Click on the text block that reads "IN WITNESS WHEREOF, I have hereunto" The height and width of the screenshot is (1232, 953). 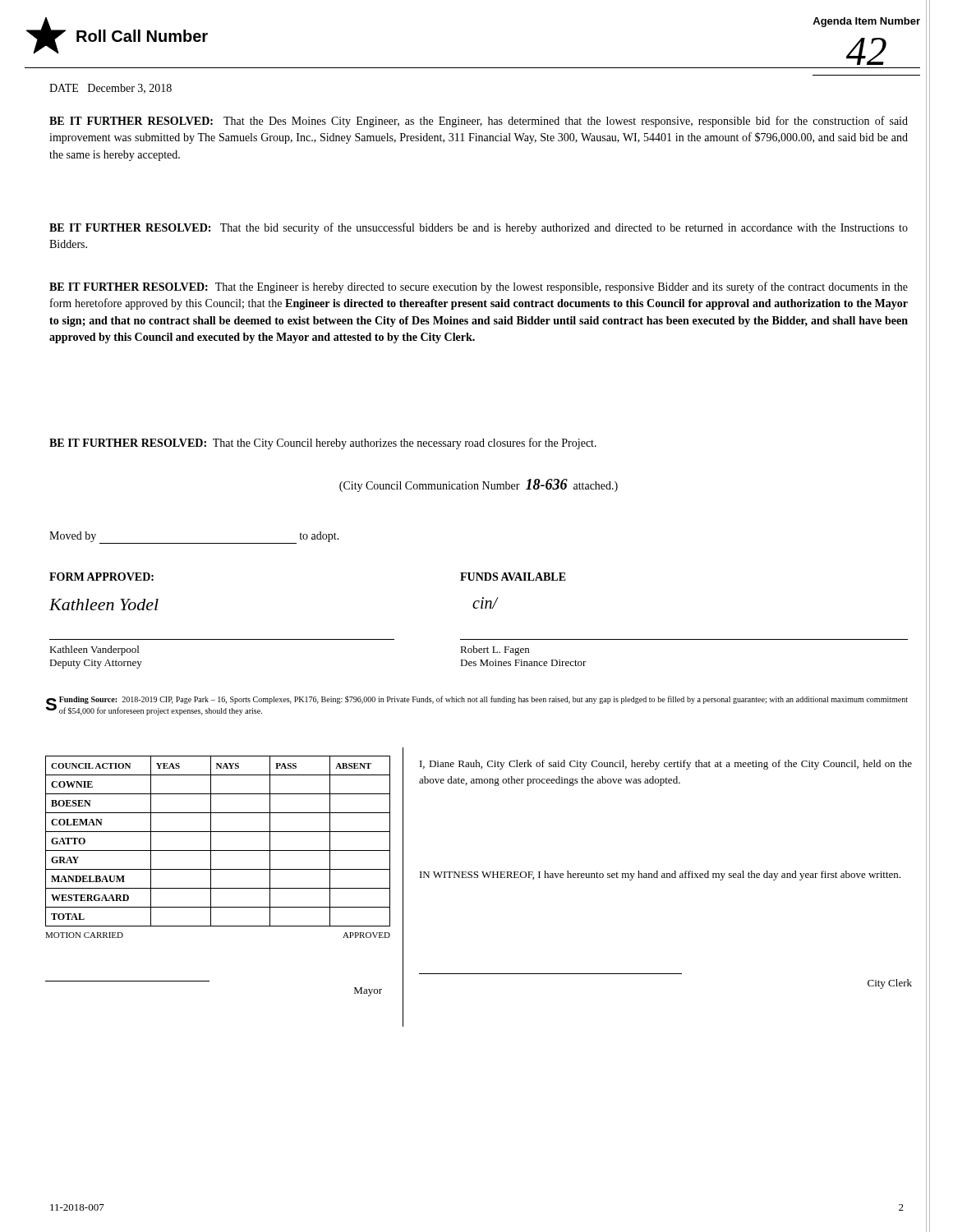tap(660, 874)
